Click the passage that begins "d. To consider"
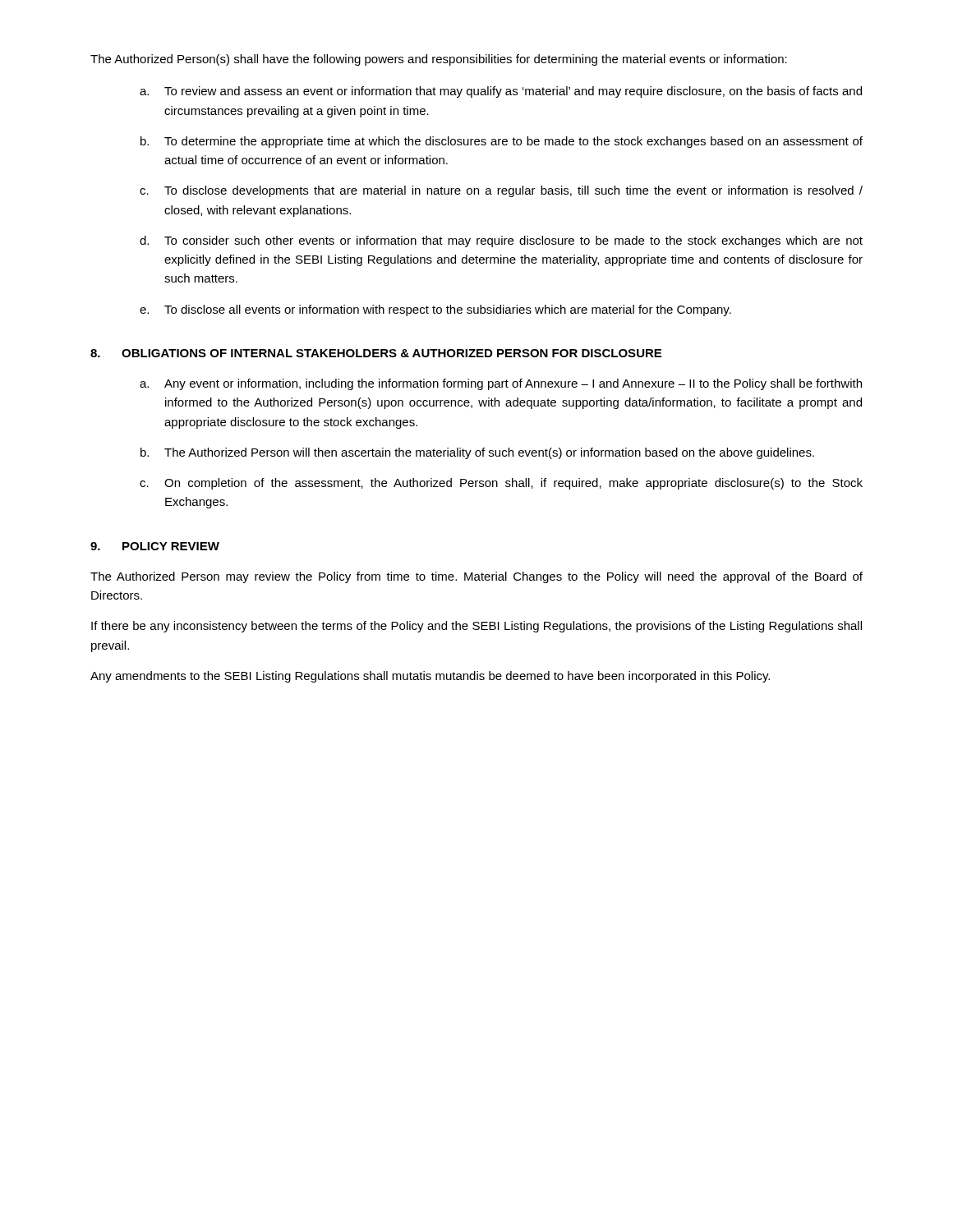 point(501,259)
